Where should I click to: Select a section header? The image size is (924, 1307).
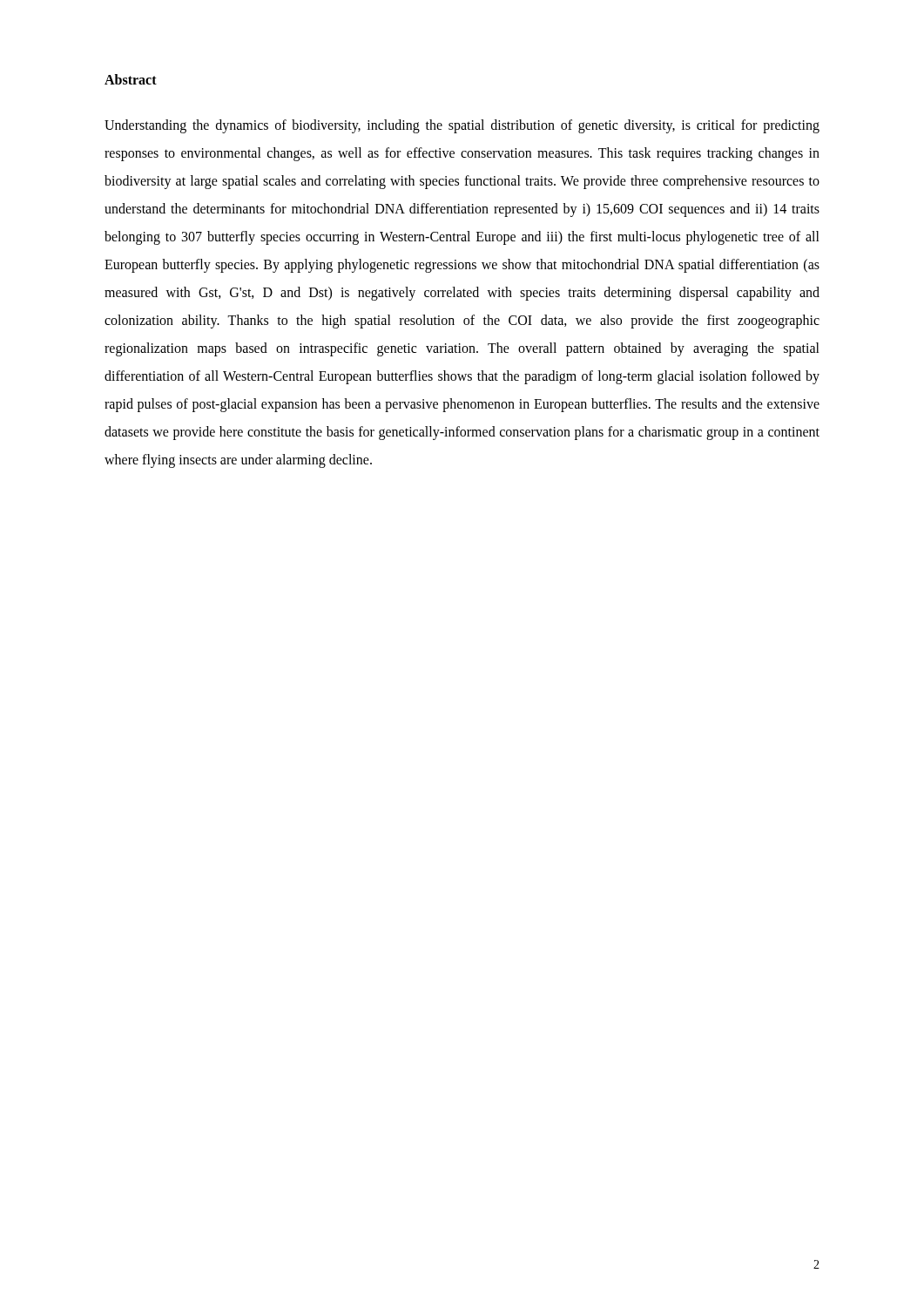coord(130,80)
